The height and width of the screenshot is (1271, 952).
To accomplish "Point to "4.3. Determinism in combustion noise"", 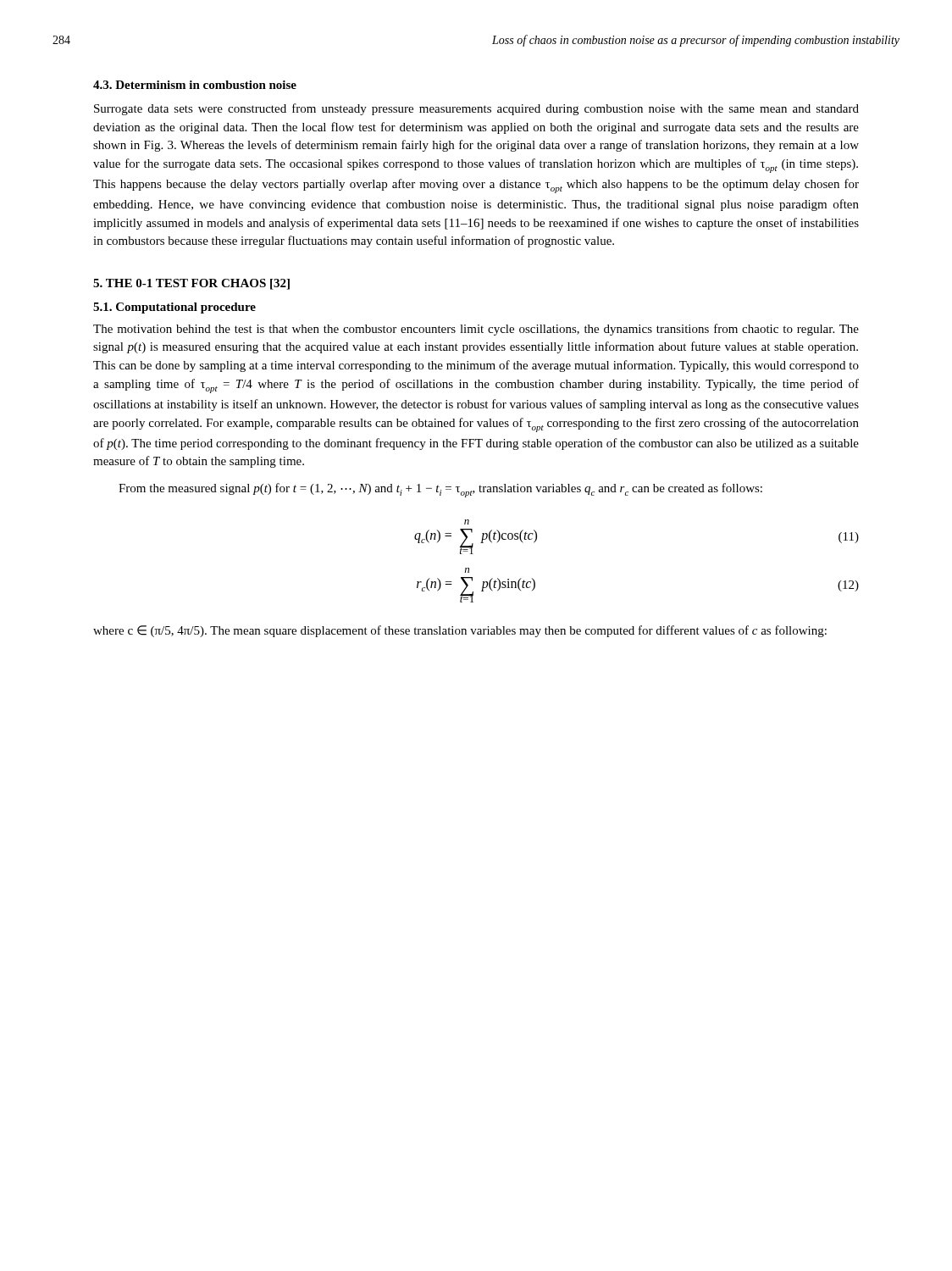I will coord(195,85).
